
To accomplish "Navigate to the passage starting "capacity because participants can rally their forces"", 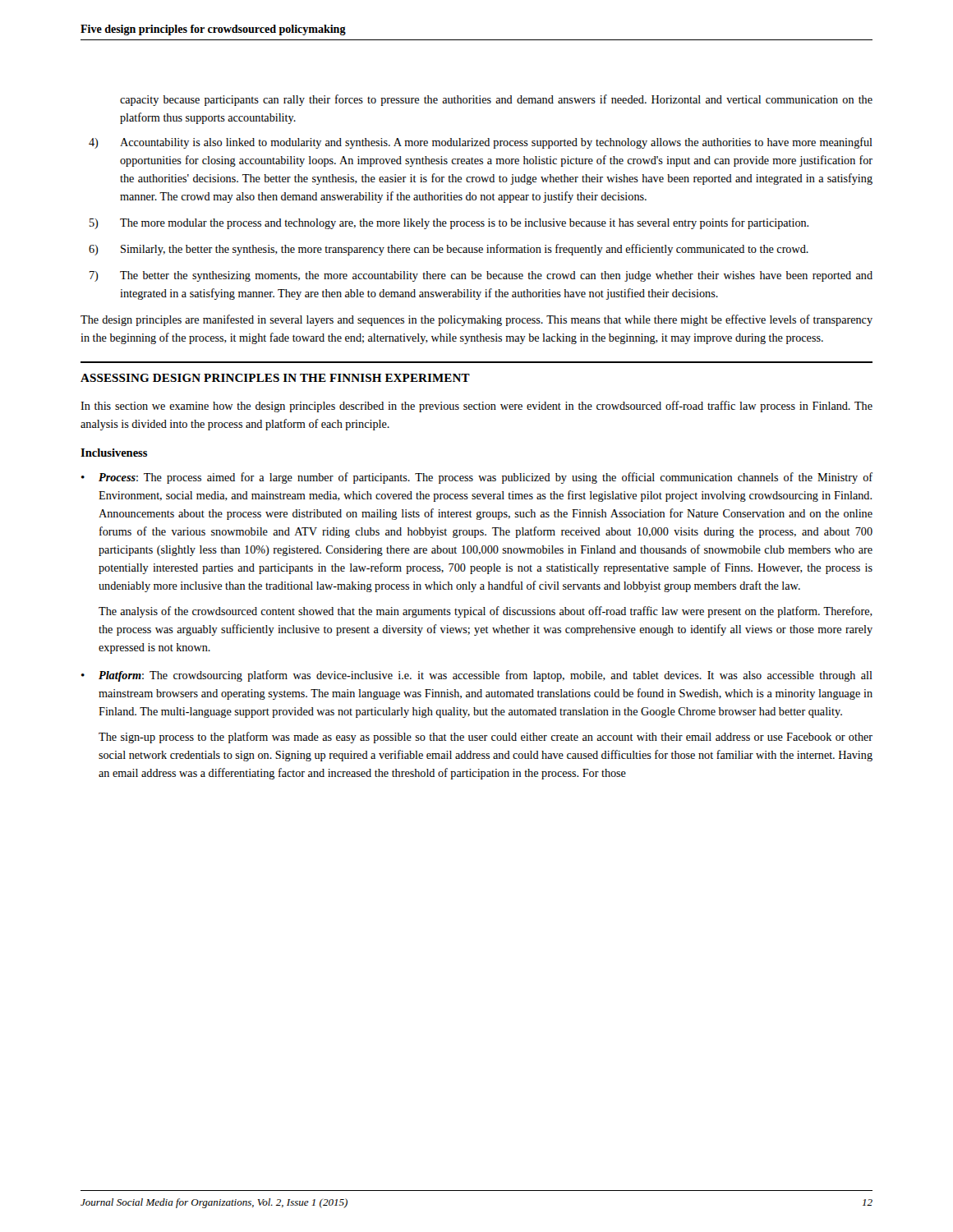I will [x=496, y=108].
